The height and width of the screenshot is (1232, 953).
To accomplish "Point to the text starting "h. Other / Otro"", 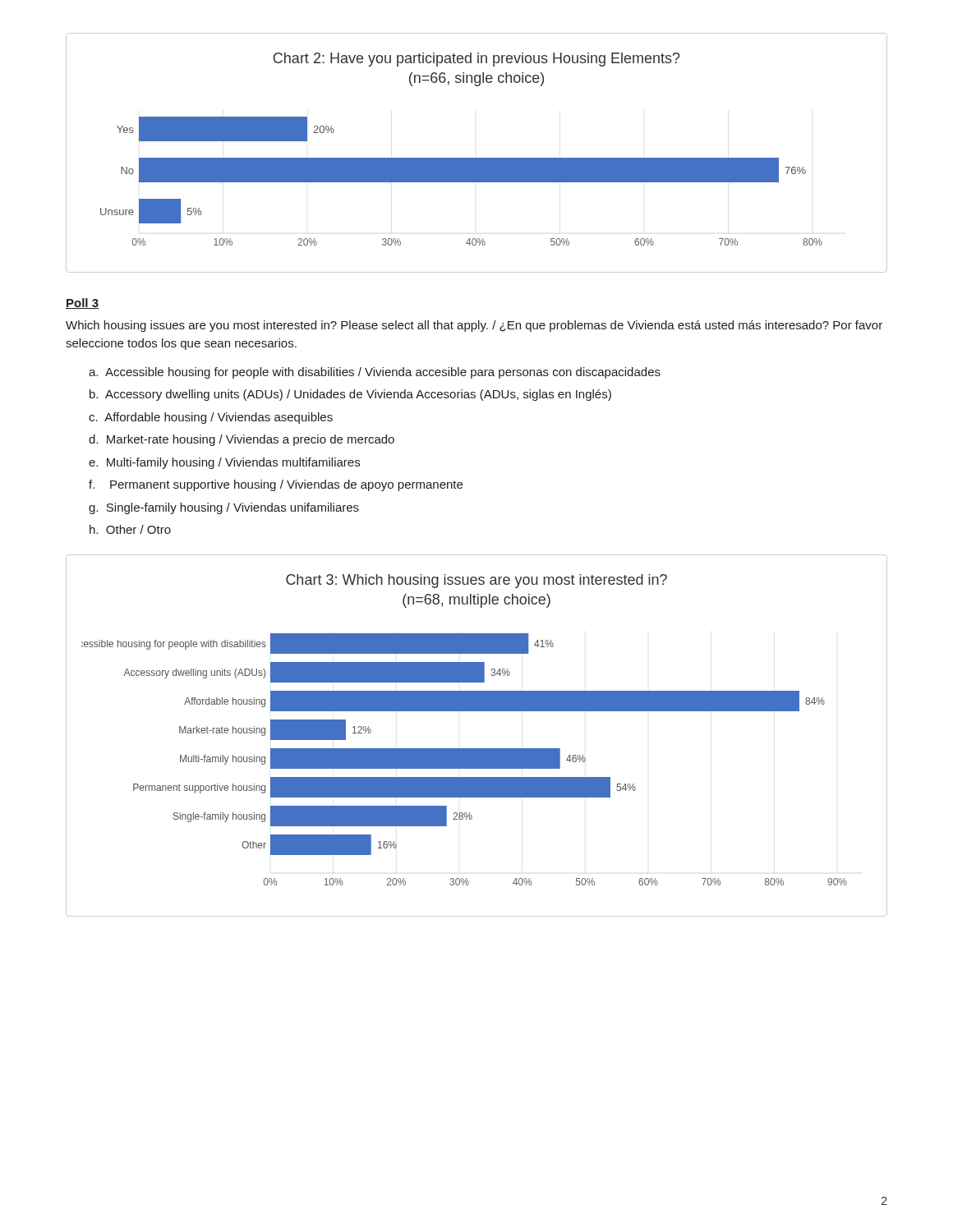I will (x=130, y=529).
